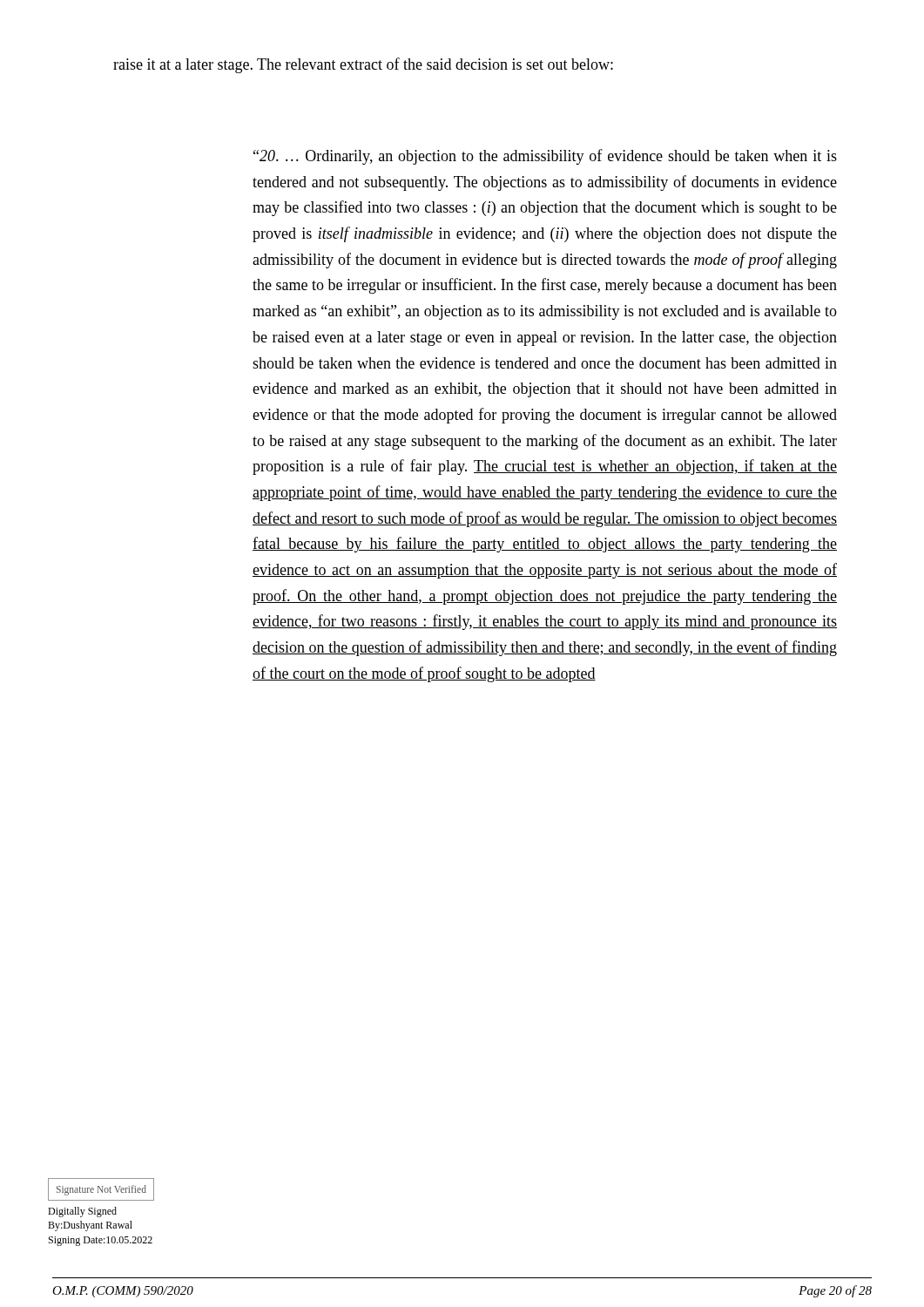This screenshot has height=1307, width=924.
Task: Select the text block that says "“20. … Ordinarily, an objection to"
Action: pyautogui.click(x=545, y=415)
